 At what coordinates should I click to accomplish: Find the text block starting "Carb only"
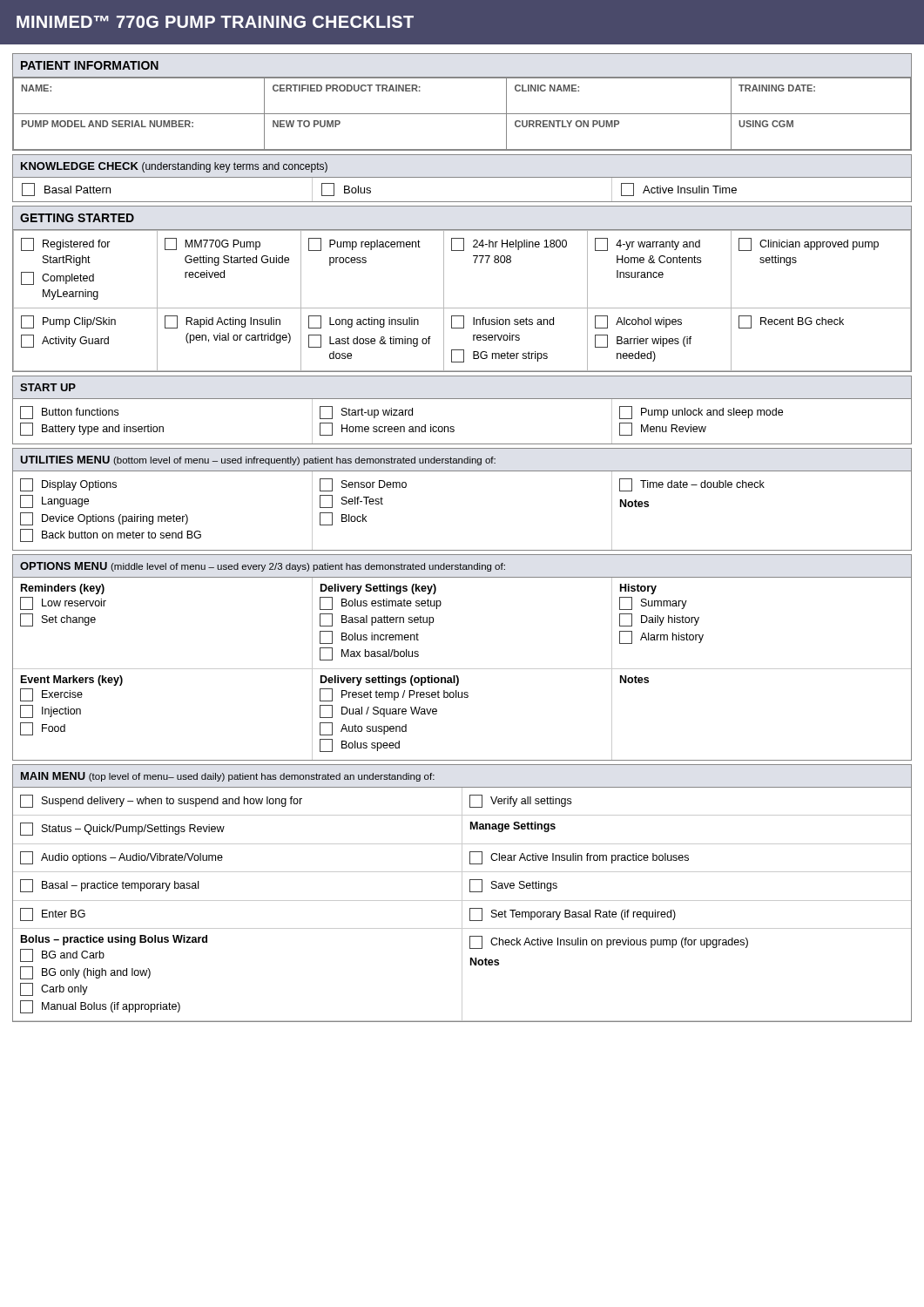click(54, 989)
